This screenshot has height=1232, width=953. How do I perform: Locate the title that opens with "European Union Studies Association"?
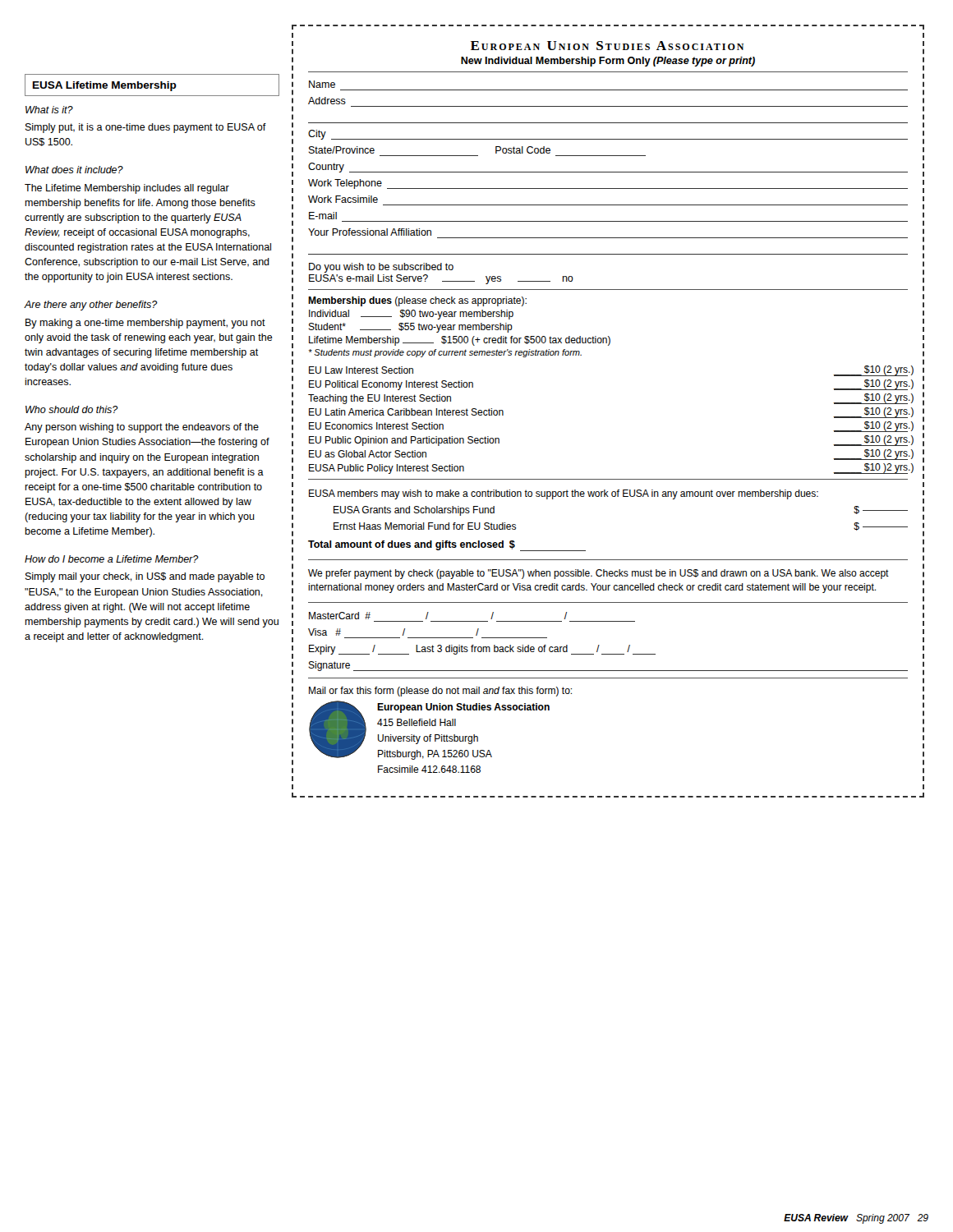point(608,52)
